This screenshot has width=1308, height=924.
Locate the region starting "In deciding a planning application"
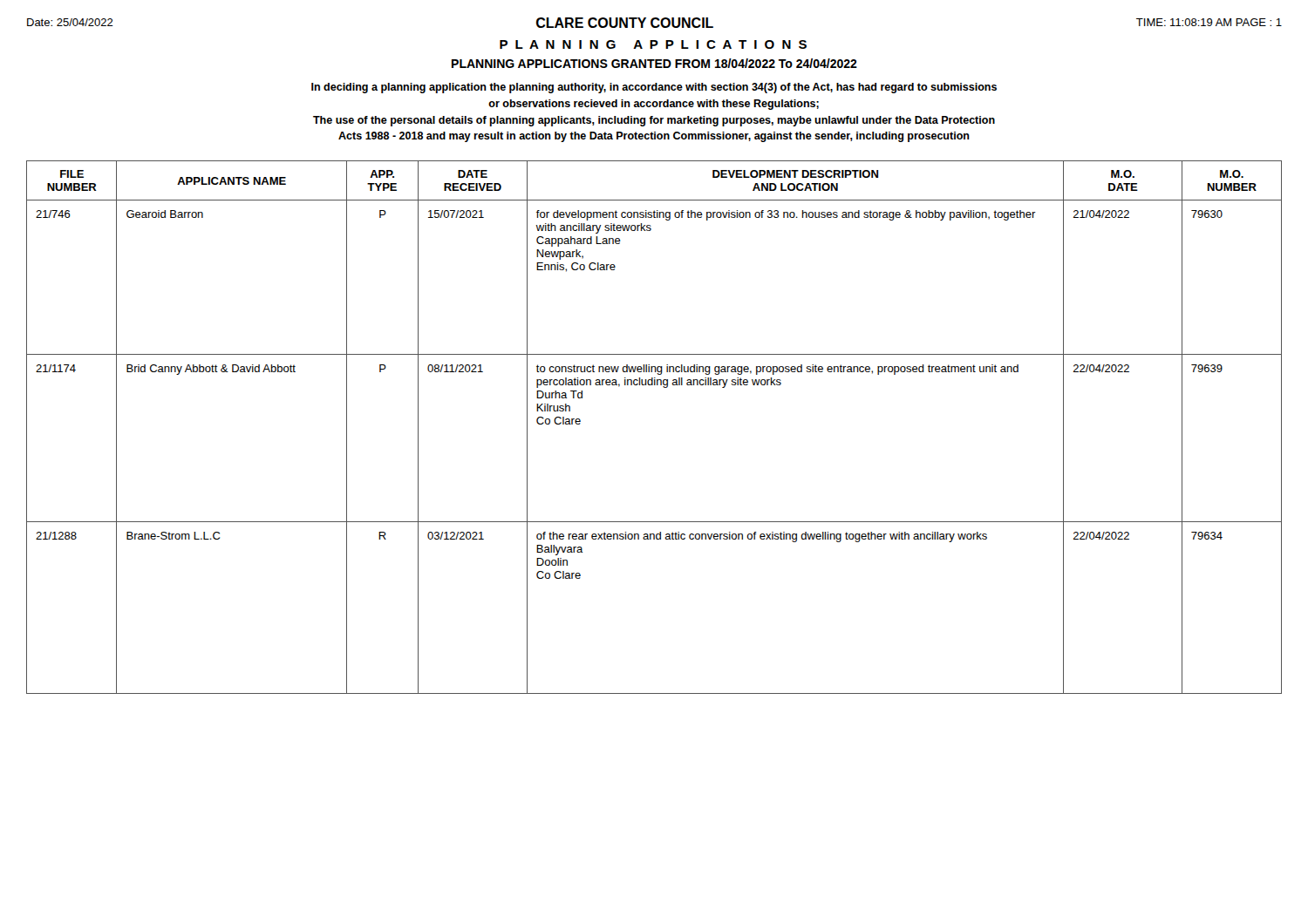(x=654, y=112)
